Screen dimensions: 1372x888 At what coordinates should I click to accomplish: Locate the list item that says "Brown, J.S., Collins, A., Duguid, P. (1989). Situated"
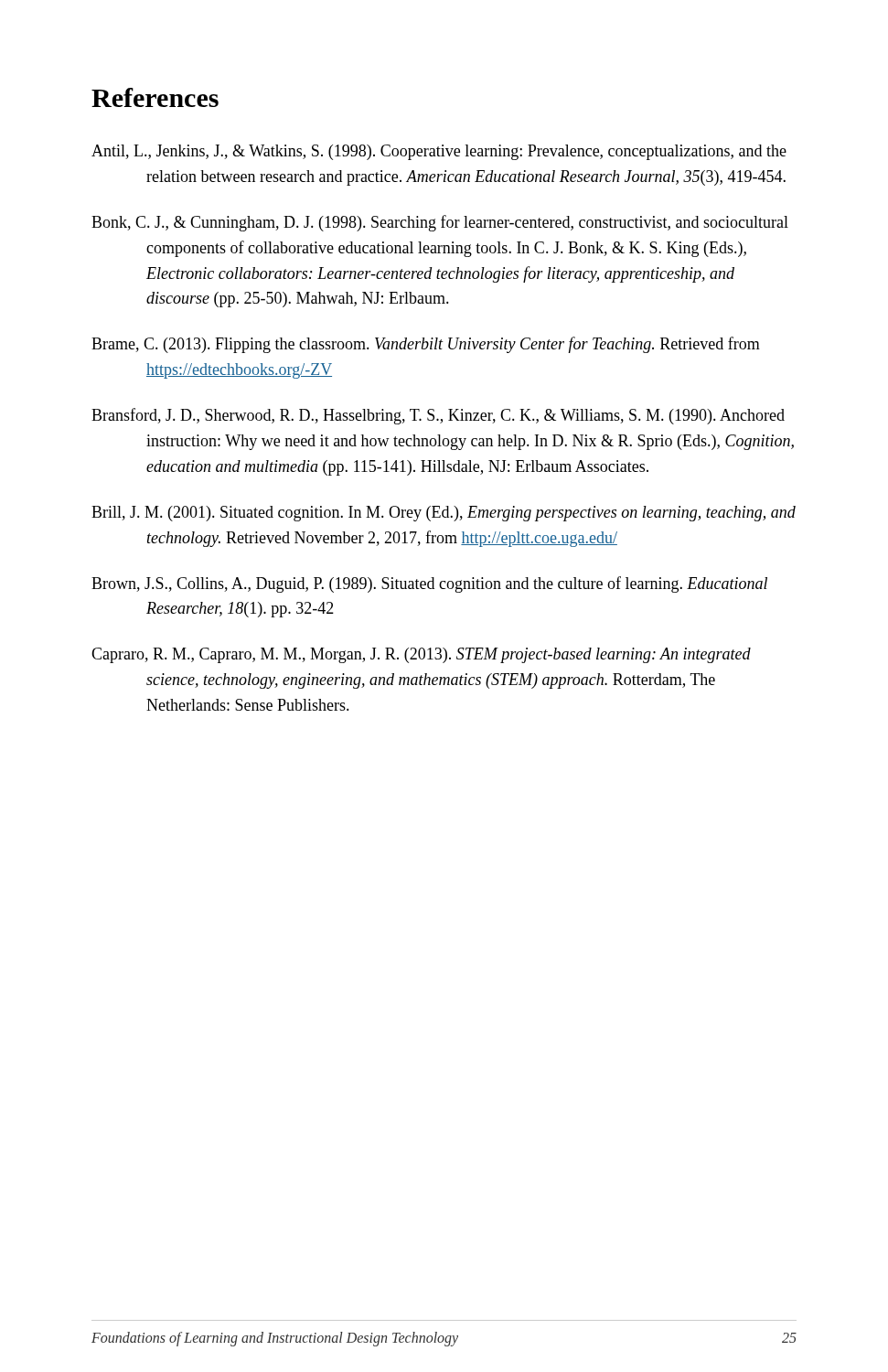[x=430, y=596]
